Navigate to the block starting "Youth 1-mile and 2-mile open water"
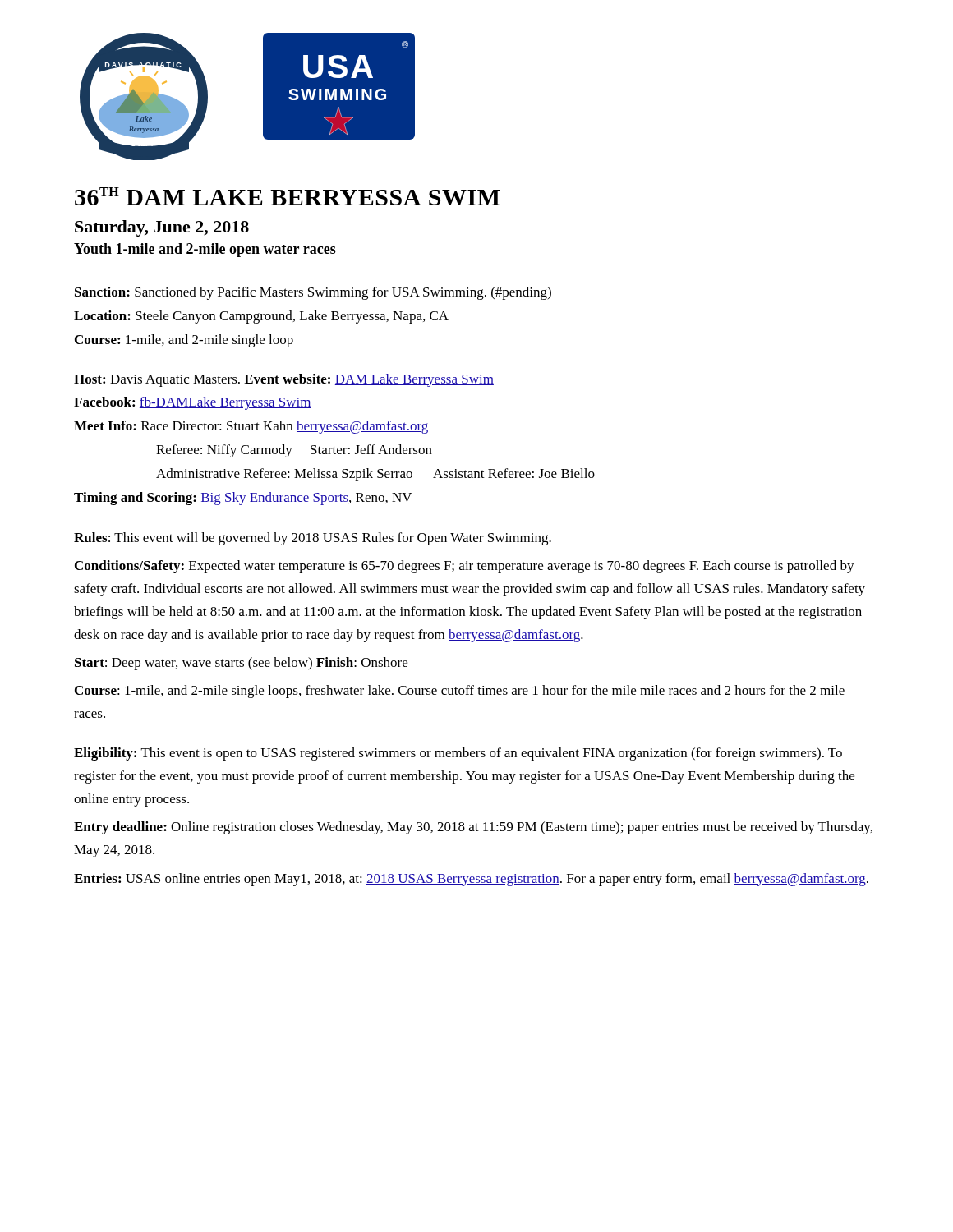This screenshot has width=953, height=1232. [x=205, y=250]
